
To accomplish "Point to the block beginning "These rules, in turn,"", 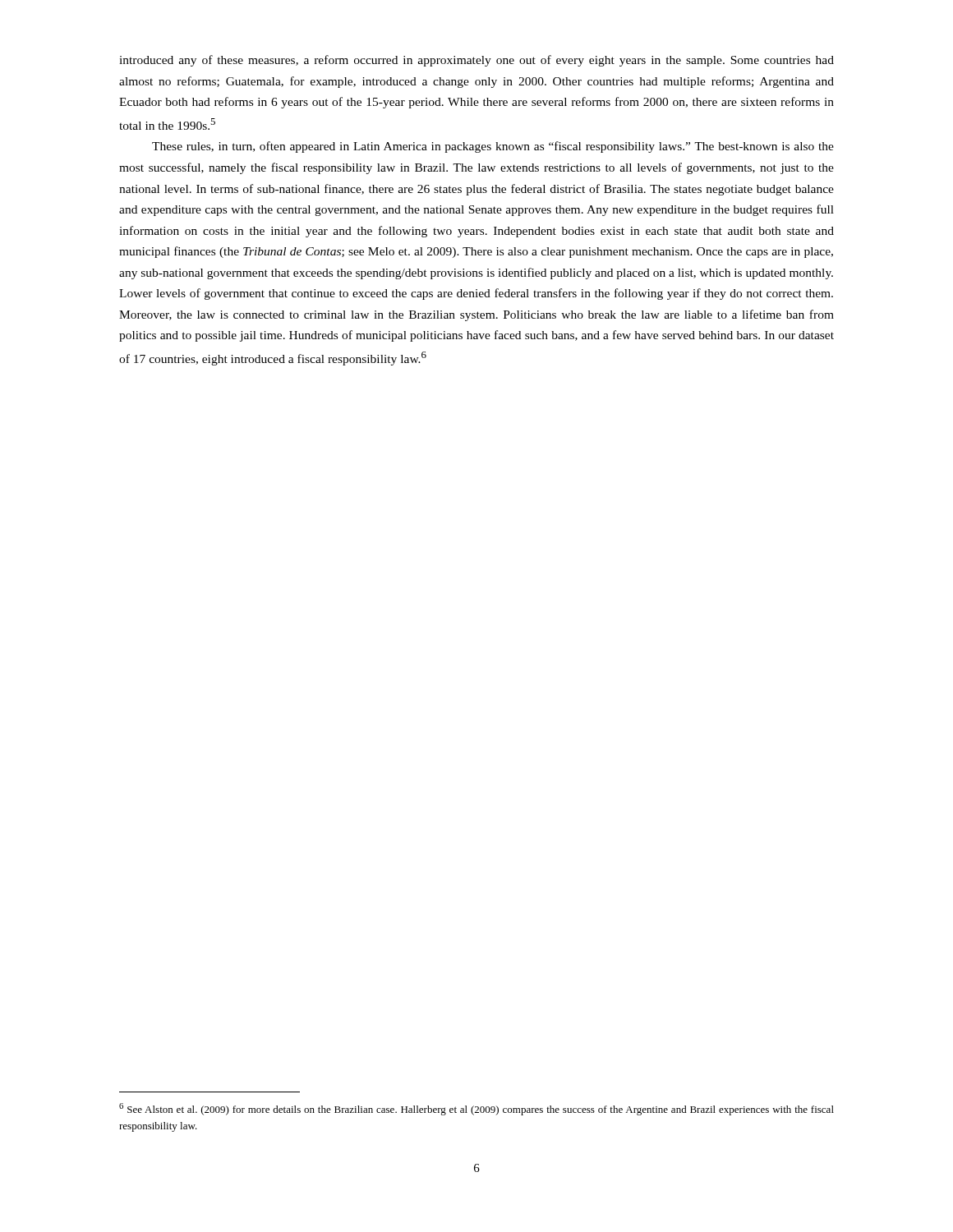I will tap(476, 253).
